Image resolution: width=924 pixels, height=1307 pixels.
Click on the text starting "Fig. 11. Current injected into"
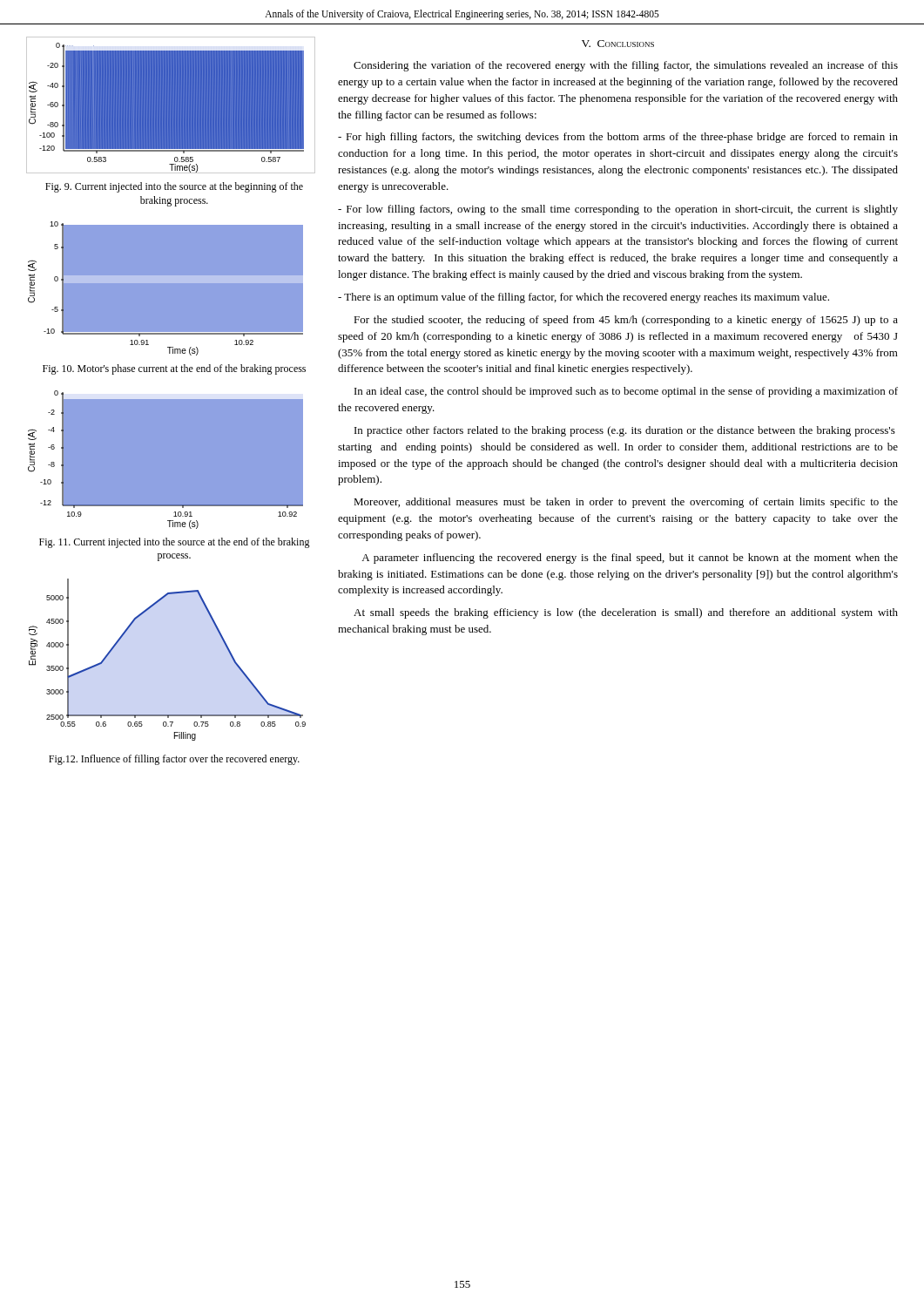(174, 549)
